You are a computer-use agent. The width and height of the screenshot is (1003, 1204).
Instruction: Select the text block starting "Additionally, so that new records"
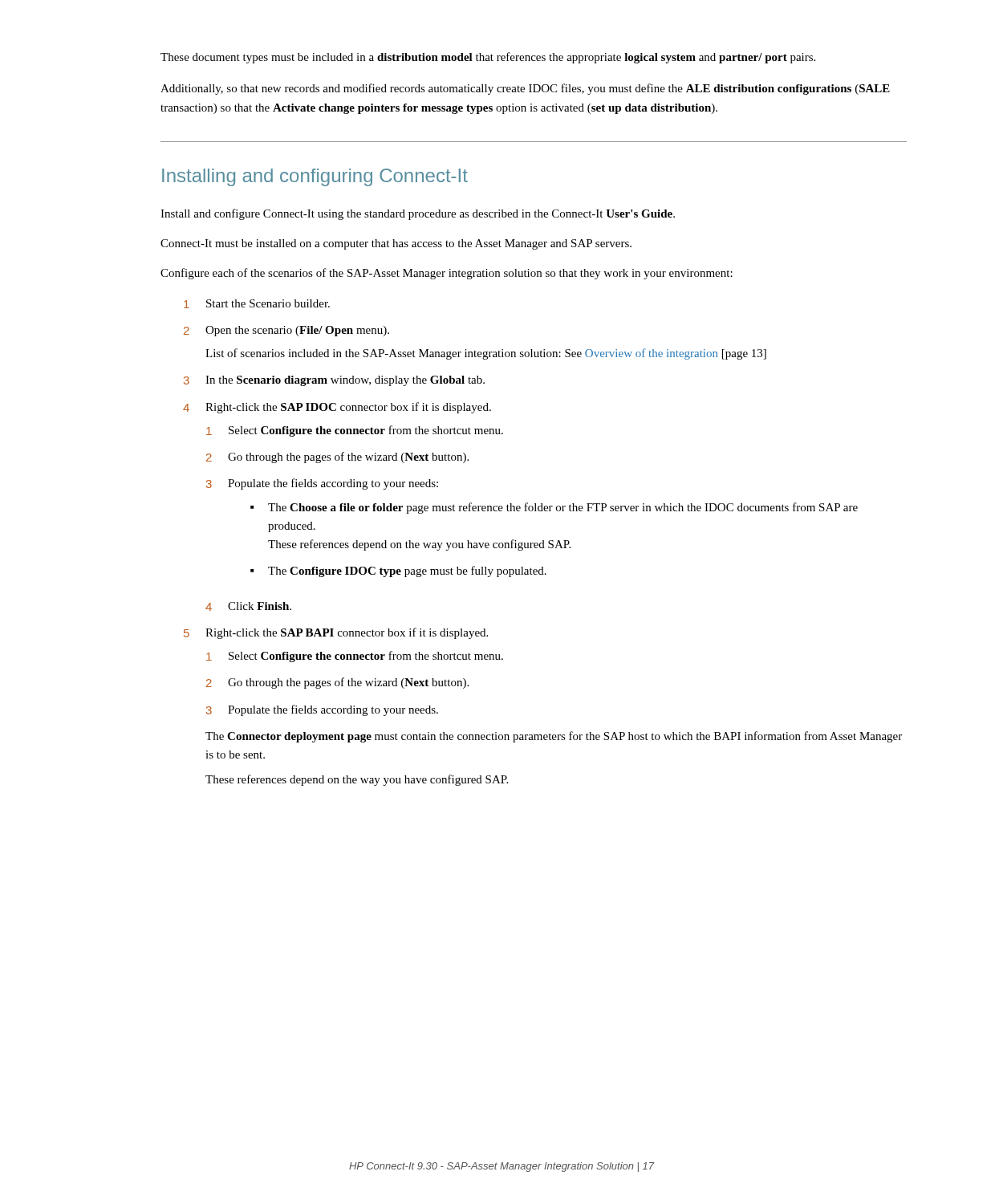click(525, 98)
